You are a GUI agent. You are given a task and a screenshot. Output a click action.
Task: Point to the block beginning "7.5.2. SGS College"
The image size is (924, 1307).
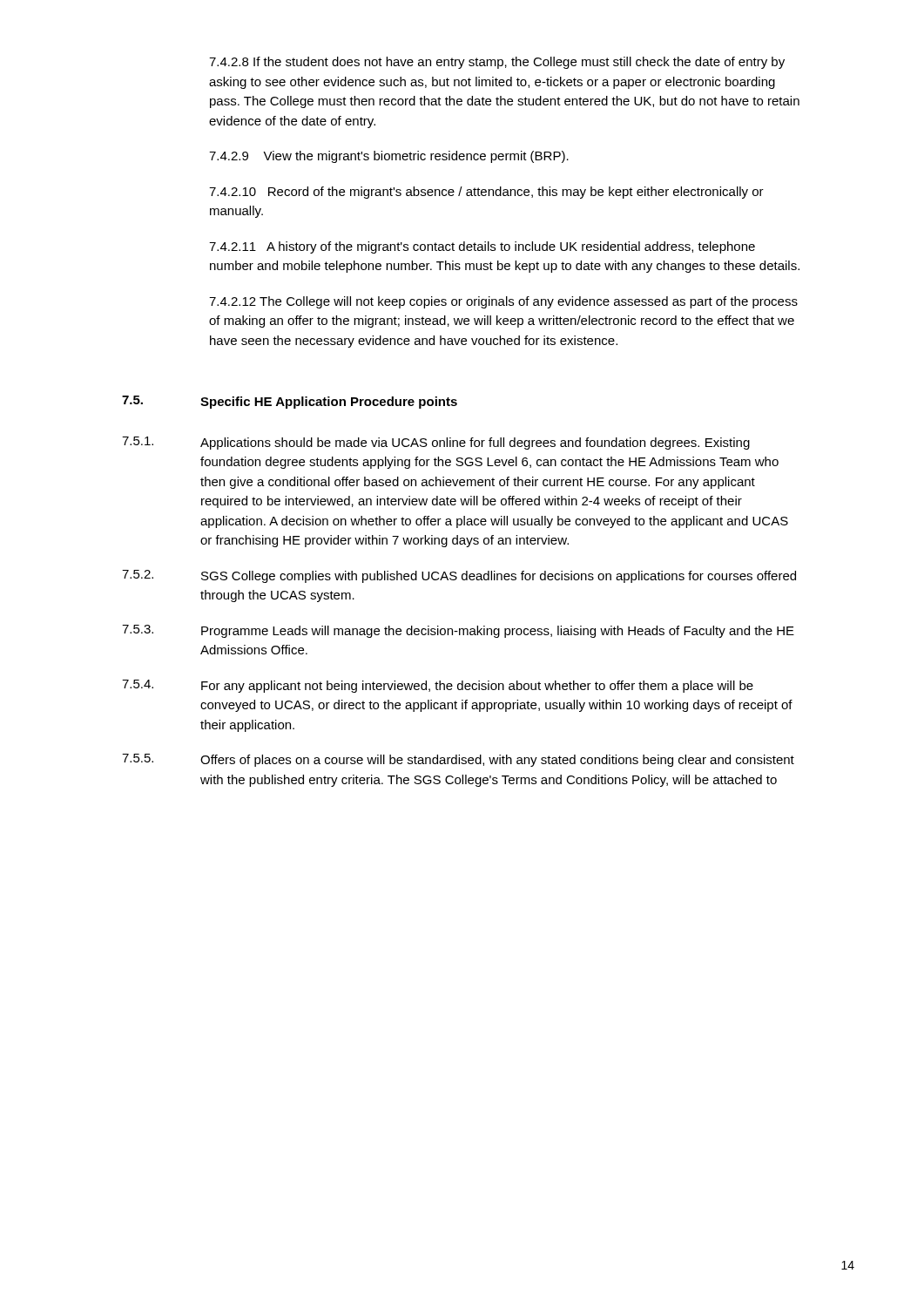[x=462, y=586]
